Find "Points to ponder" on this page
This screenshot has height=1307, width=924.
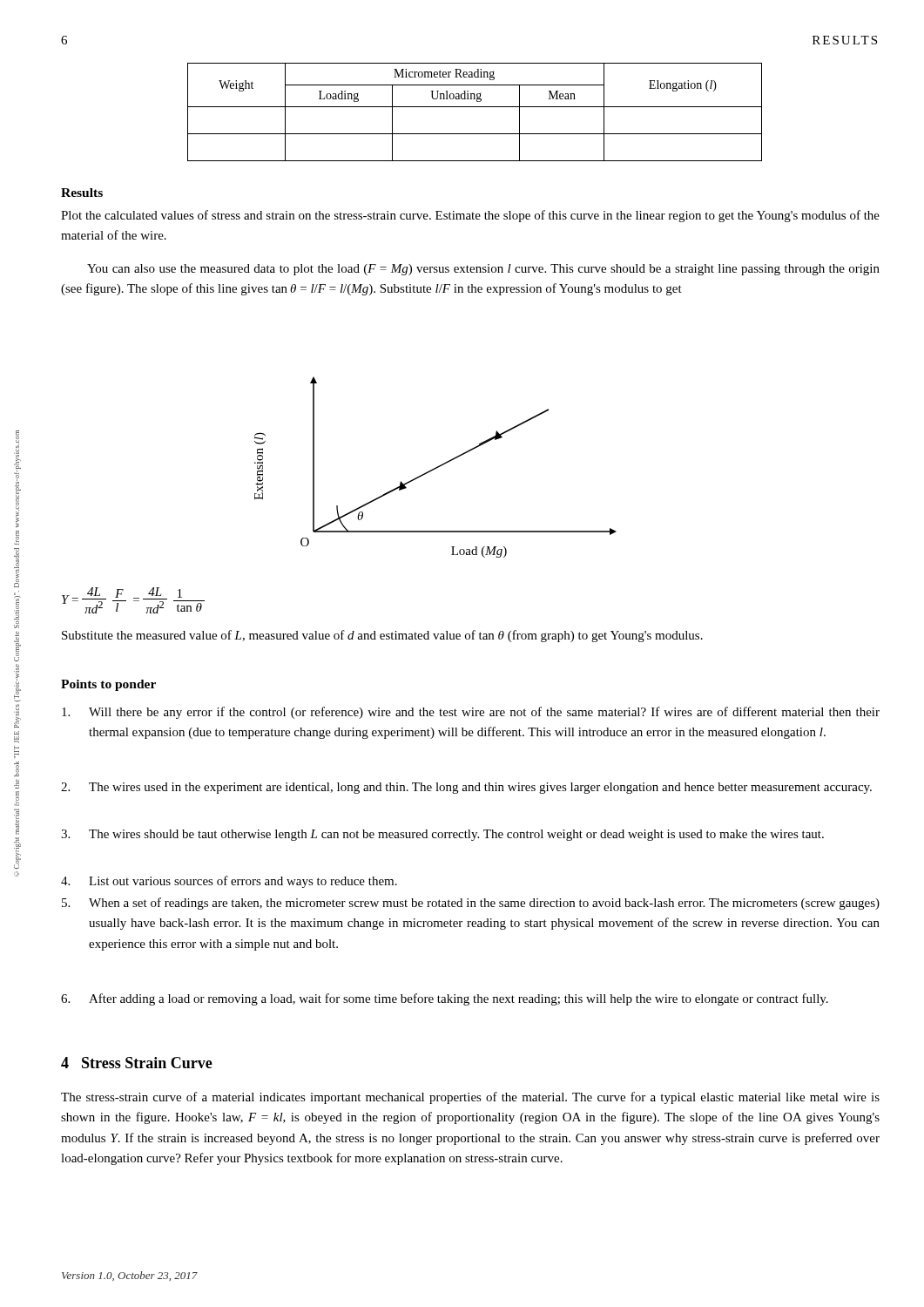pyautogui.click(x=109, y=684)
